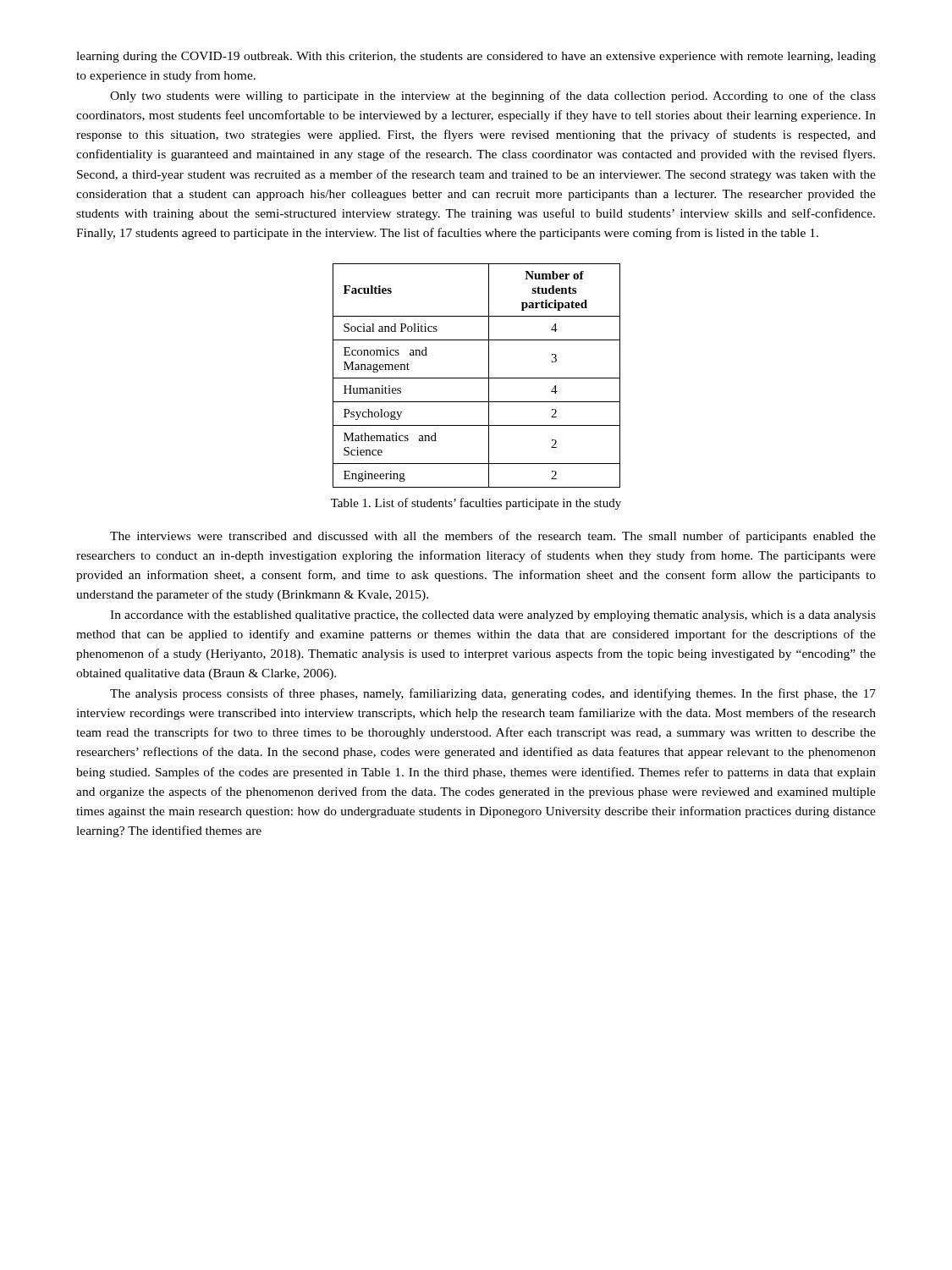
Task: Point to the block beginning "Only two students were"
Action: pyautogui.click(x=476, y=164)
